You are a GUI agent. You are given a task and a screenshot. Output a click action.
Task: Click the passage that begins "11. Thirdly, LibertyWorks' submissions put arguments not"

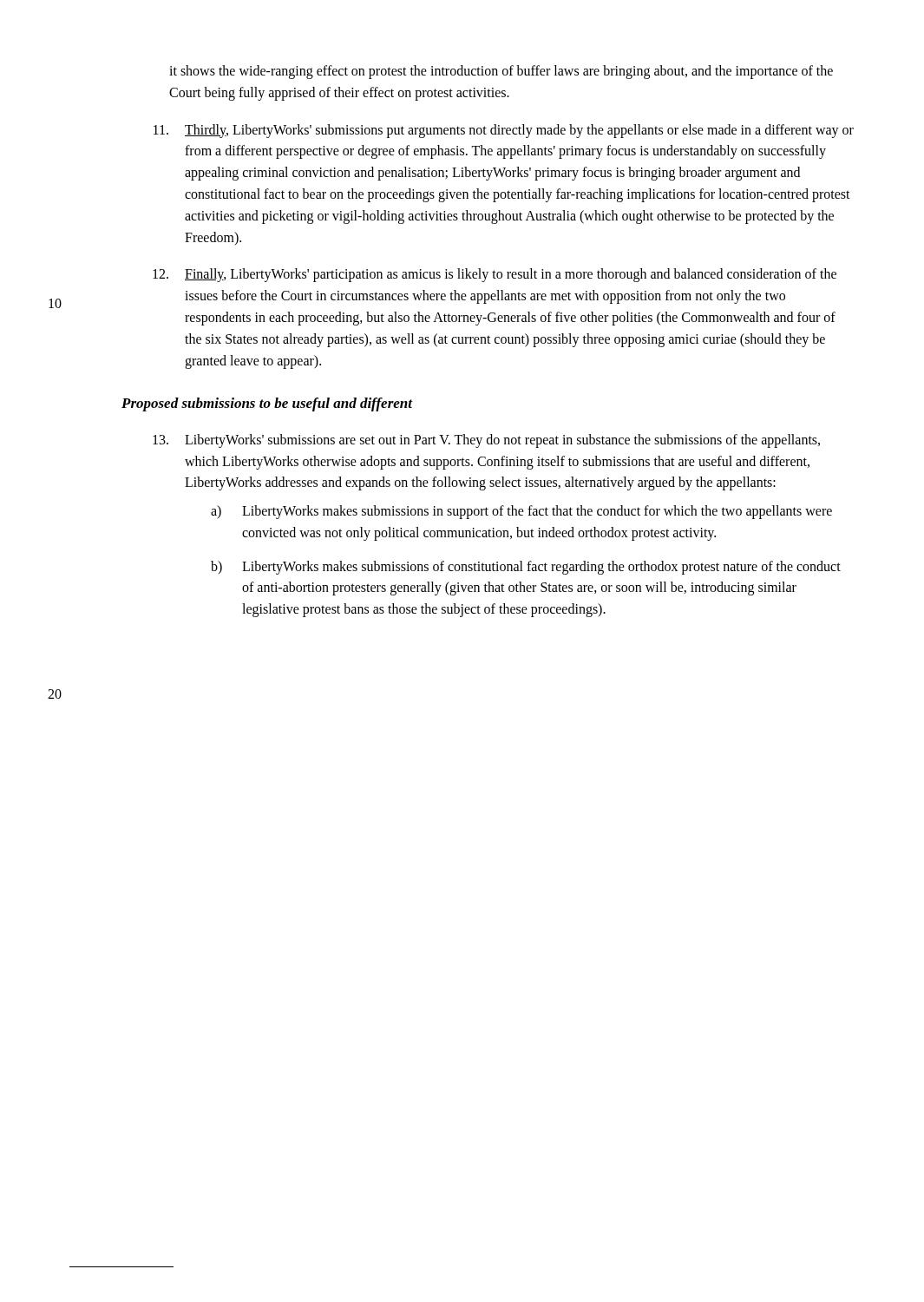click(x=488, y=184)
